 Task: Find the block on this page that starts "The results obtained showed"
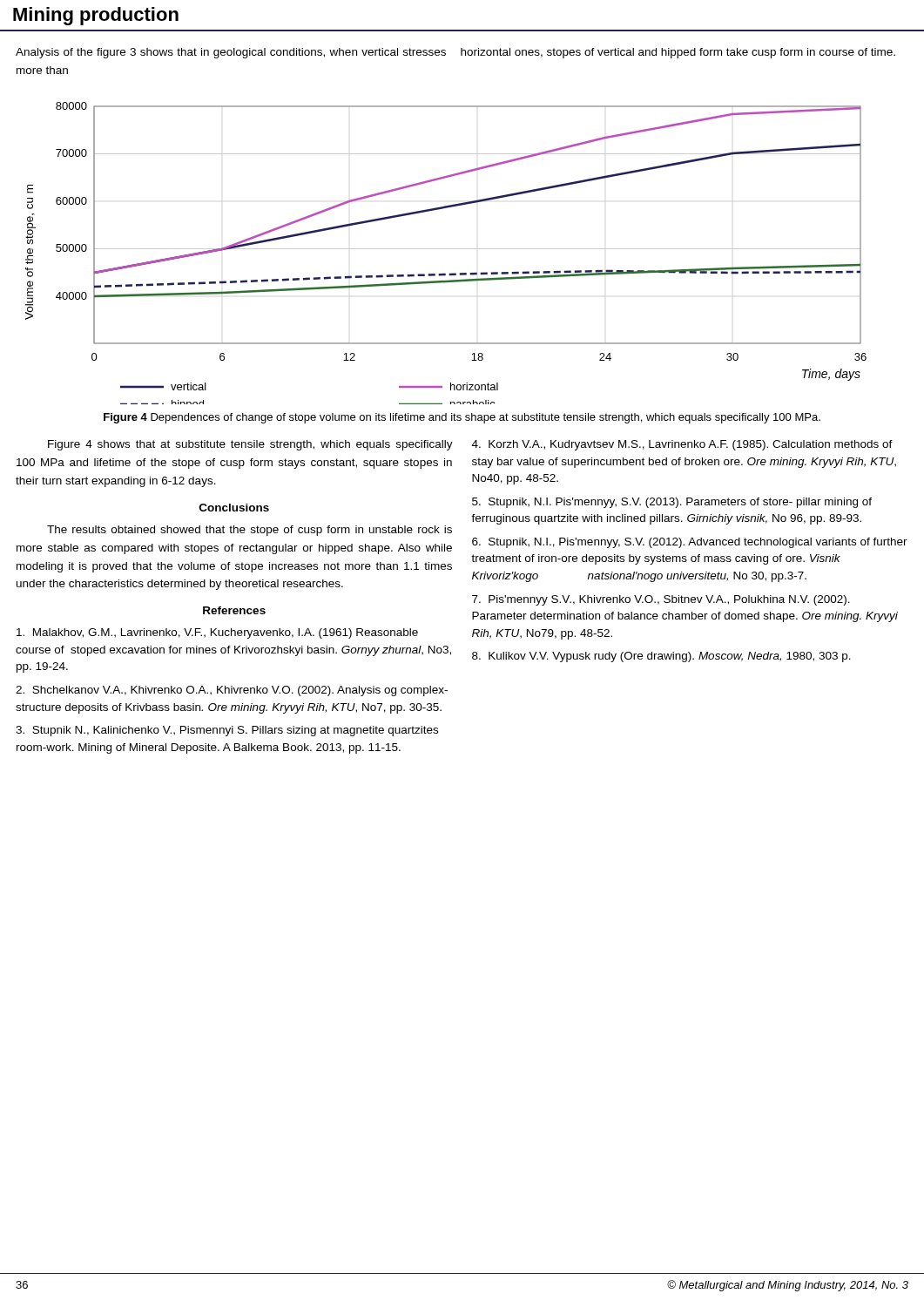click(234, 556)
